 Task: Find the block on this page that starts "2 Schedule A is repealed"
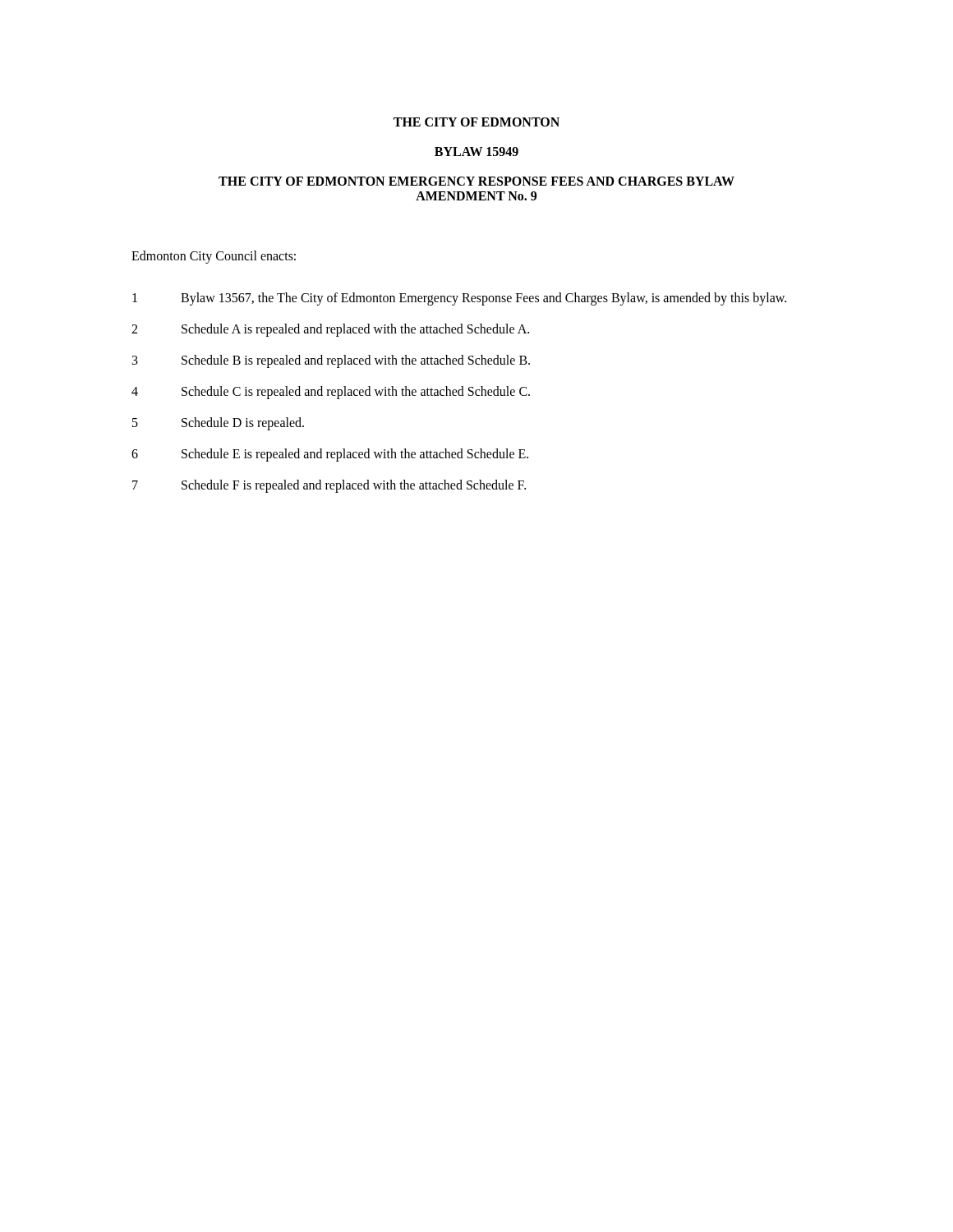(x=476, y=329)
